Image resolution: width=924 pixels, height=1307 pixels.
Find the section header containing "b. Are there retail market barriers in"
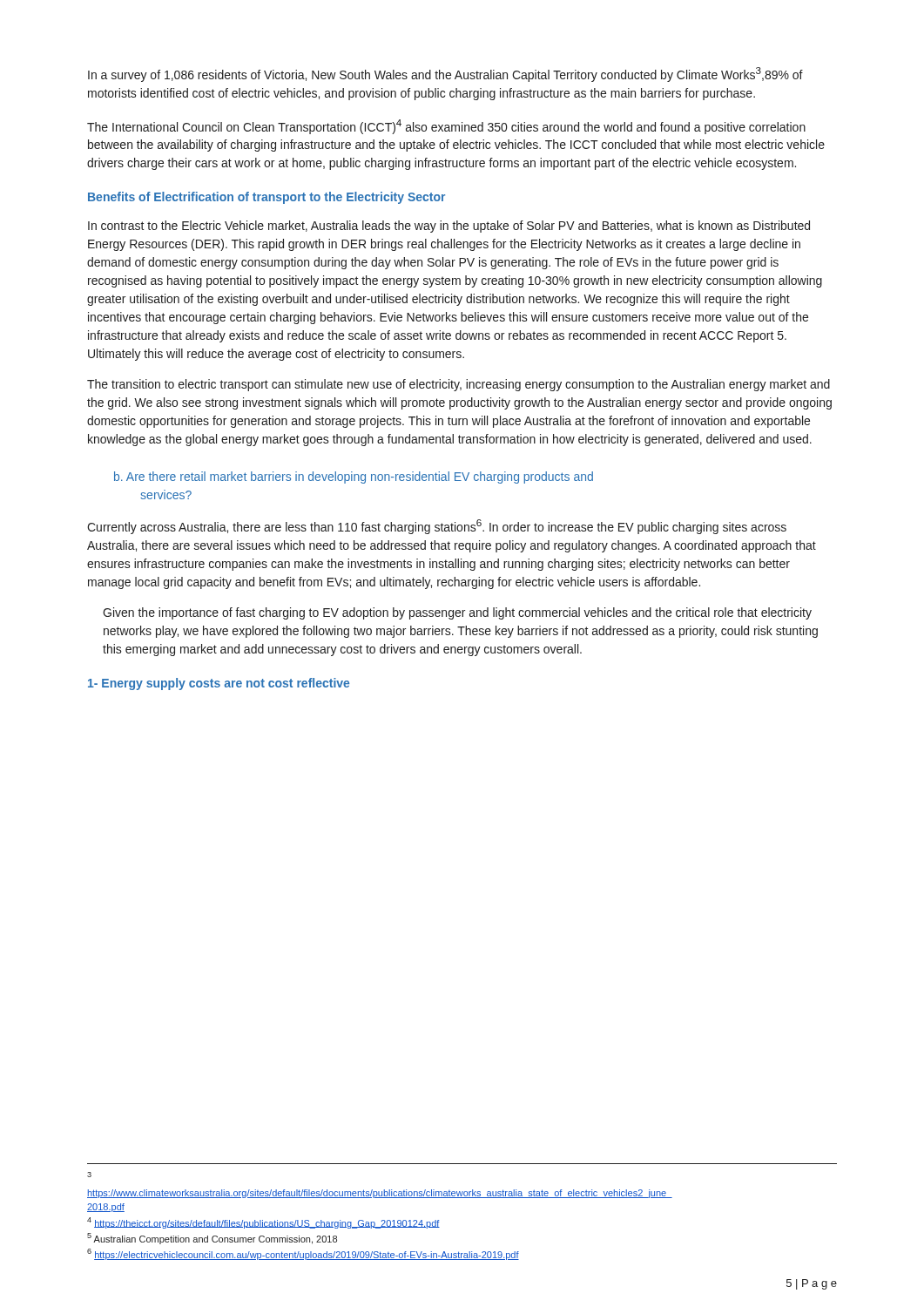click(x=475, y=486)
